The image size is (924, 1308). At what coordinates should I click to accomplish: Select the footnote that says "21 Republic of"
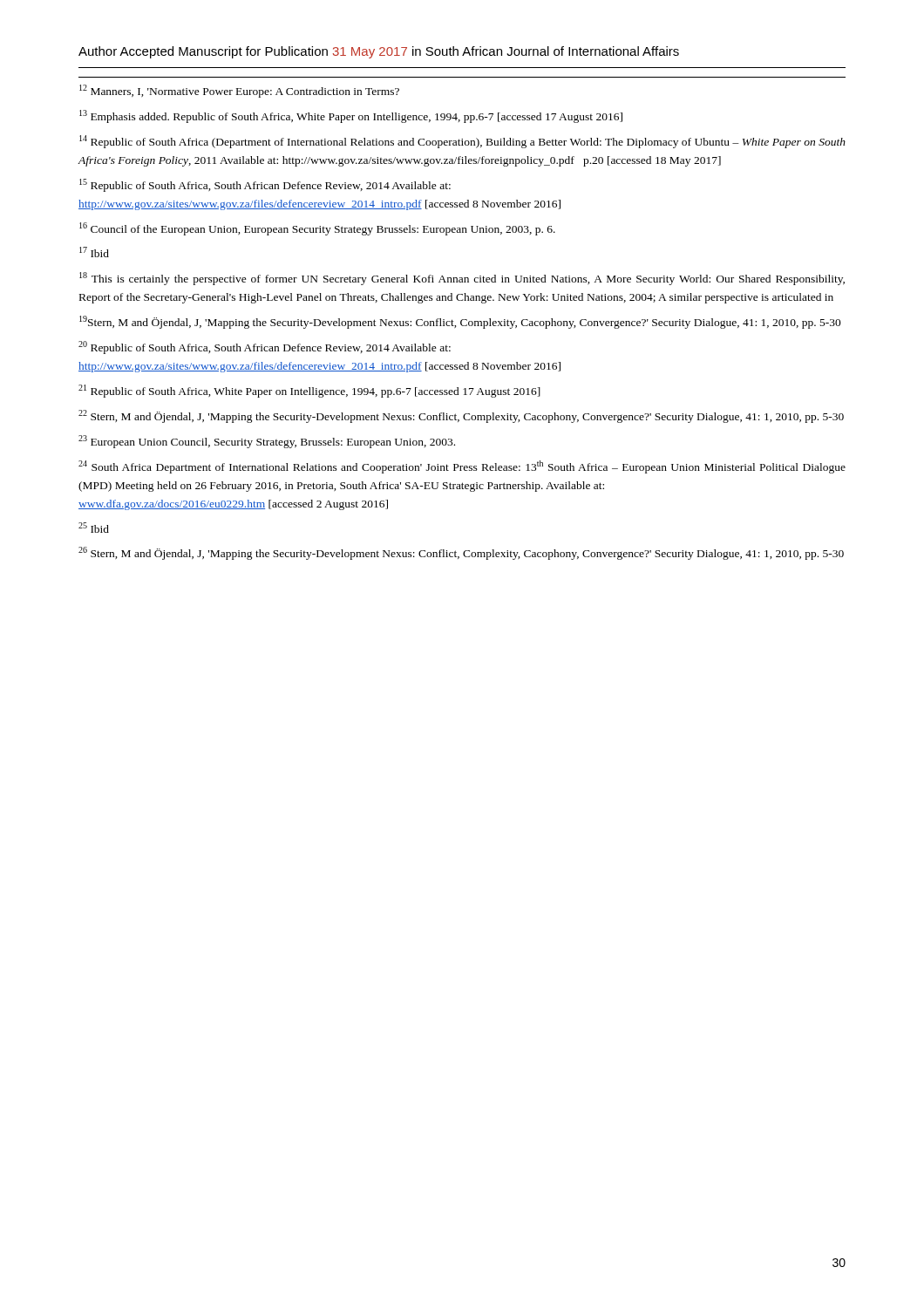pyautogui.click(x=309, y=390)
